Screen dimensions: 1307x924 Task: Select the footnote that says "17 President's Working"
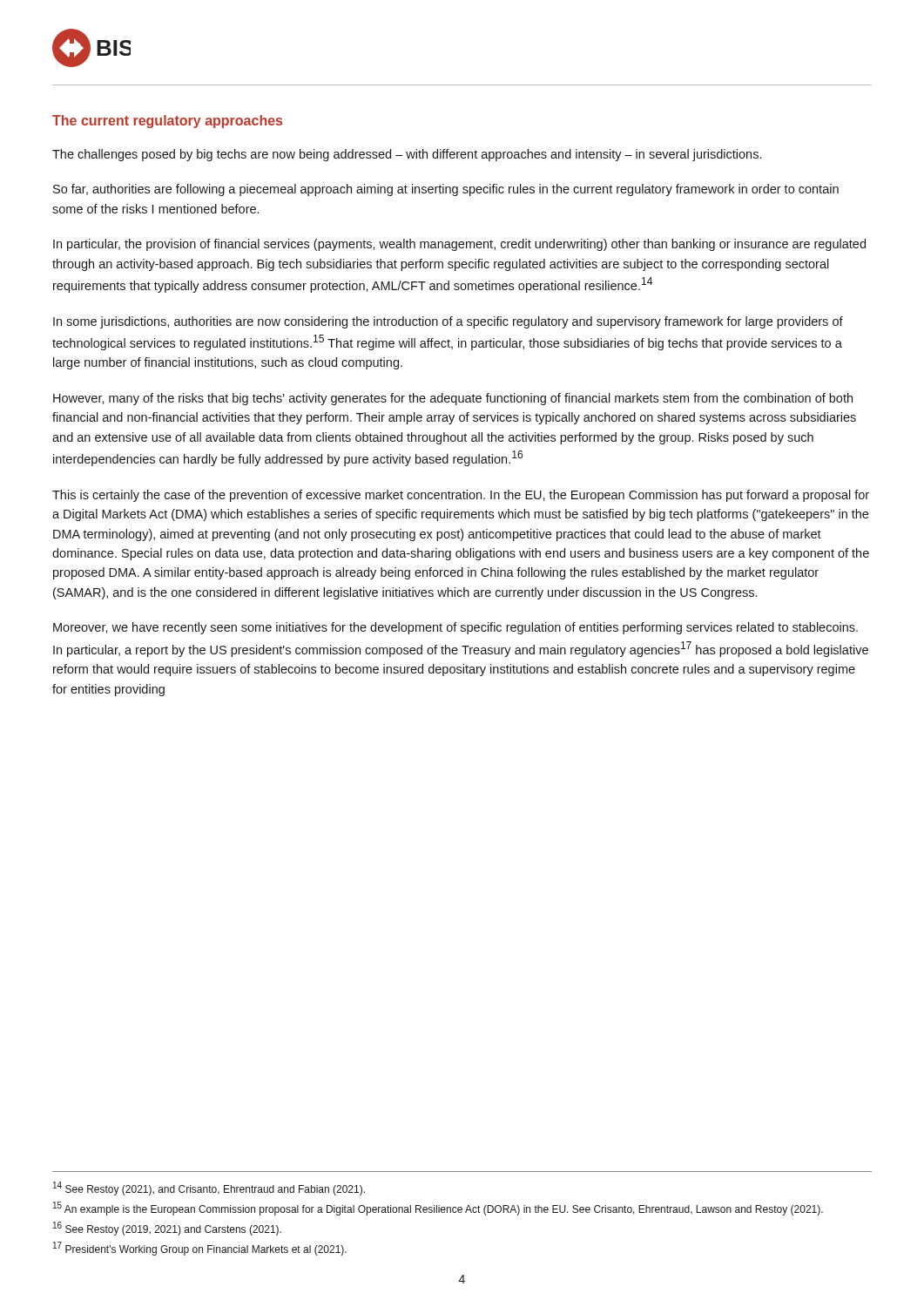pos(200,1248)
